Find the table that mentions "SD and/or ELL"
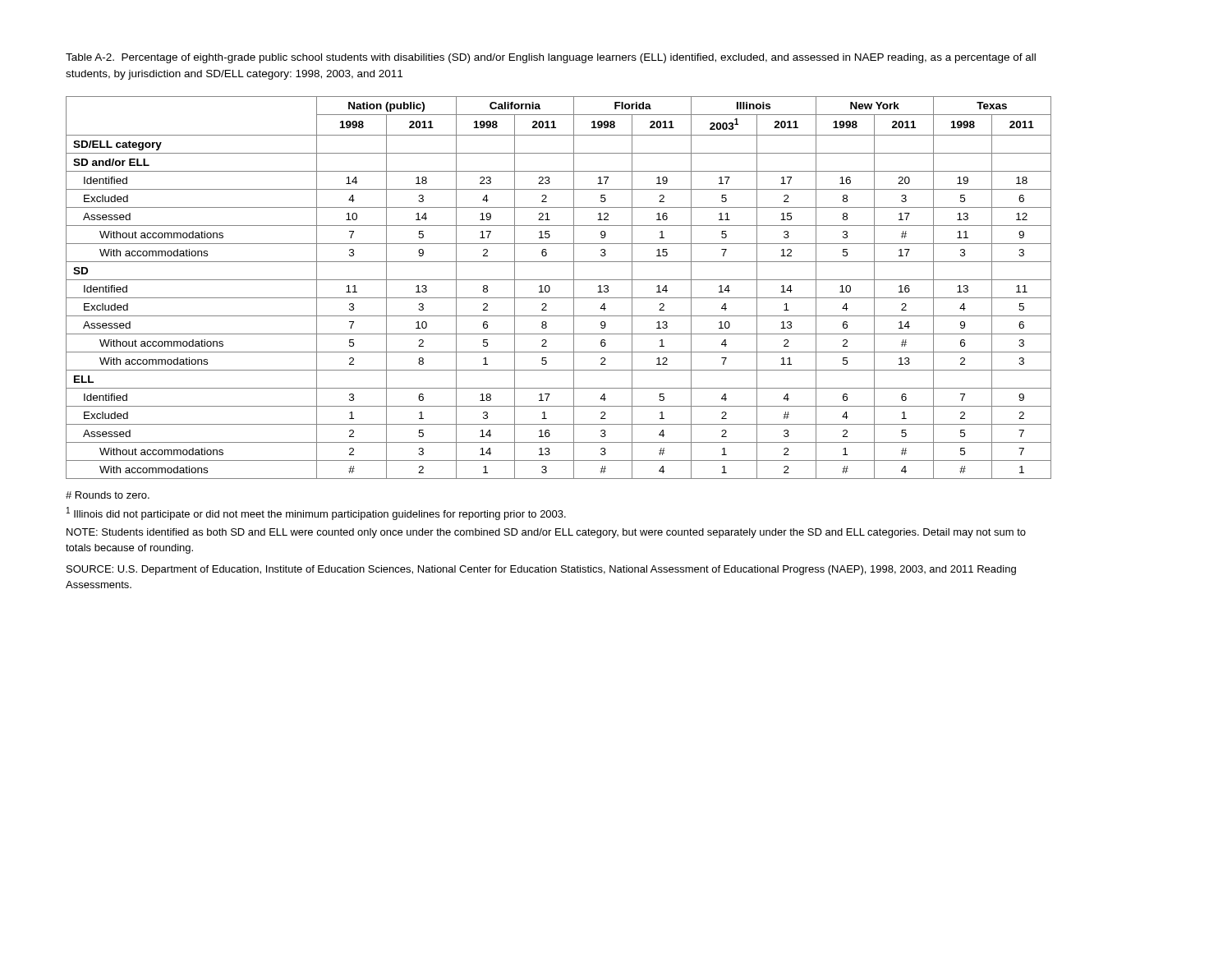The height and width of the screenshot is (953, 1232). [616, 287]
